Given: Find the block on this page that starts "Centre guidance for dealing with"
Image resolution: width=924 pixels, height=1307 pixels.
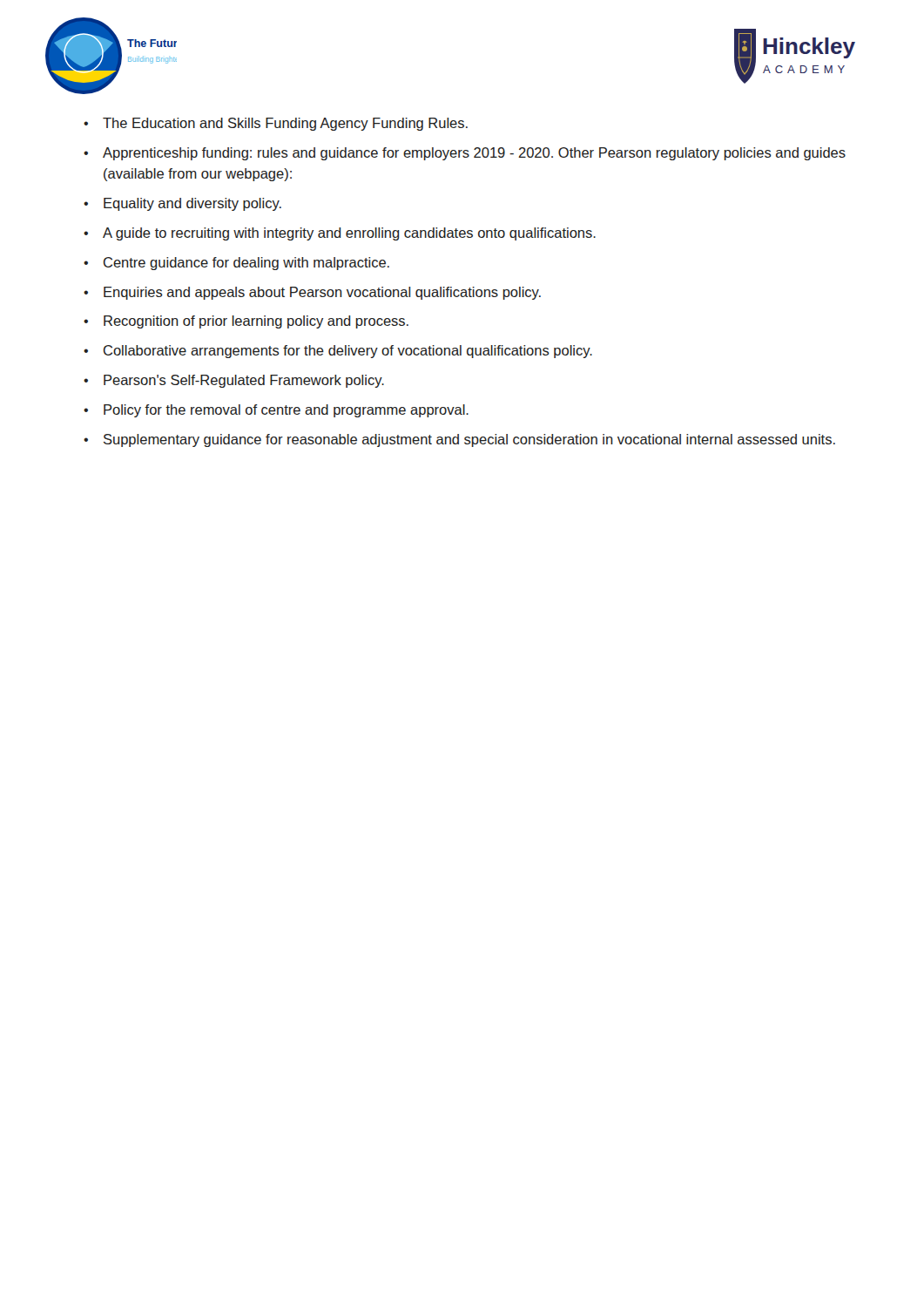Looking at the screenshot, I should 247,262.
